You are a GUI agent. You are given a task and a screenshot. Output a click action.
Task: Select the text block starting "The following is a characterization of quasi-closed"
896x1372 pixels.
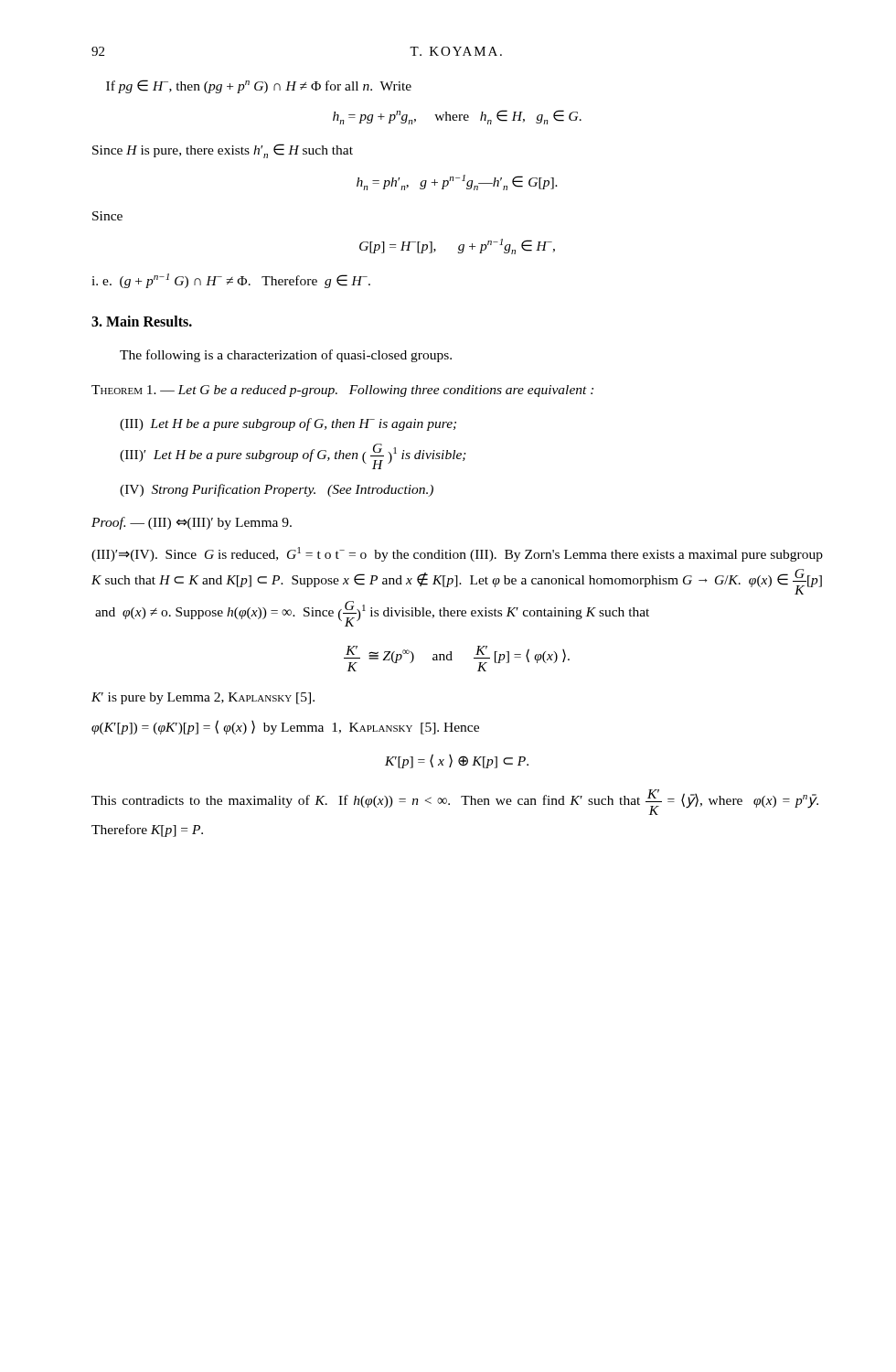286,355
